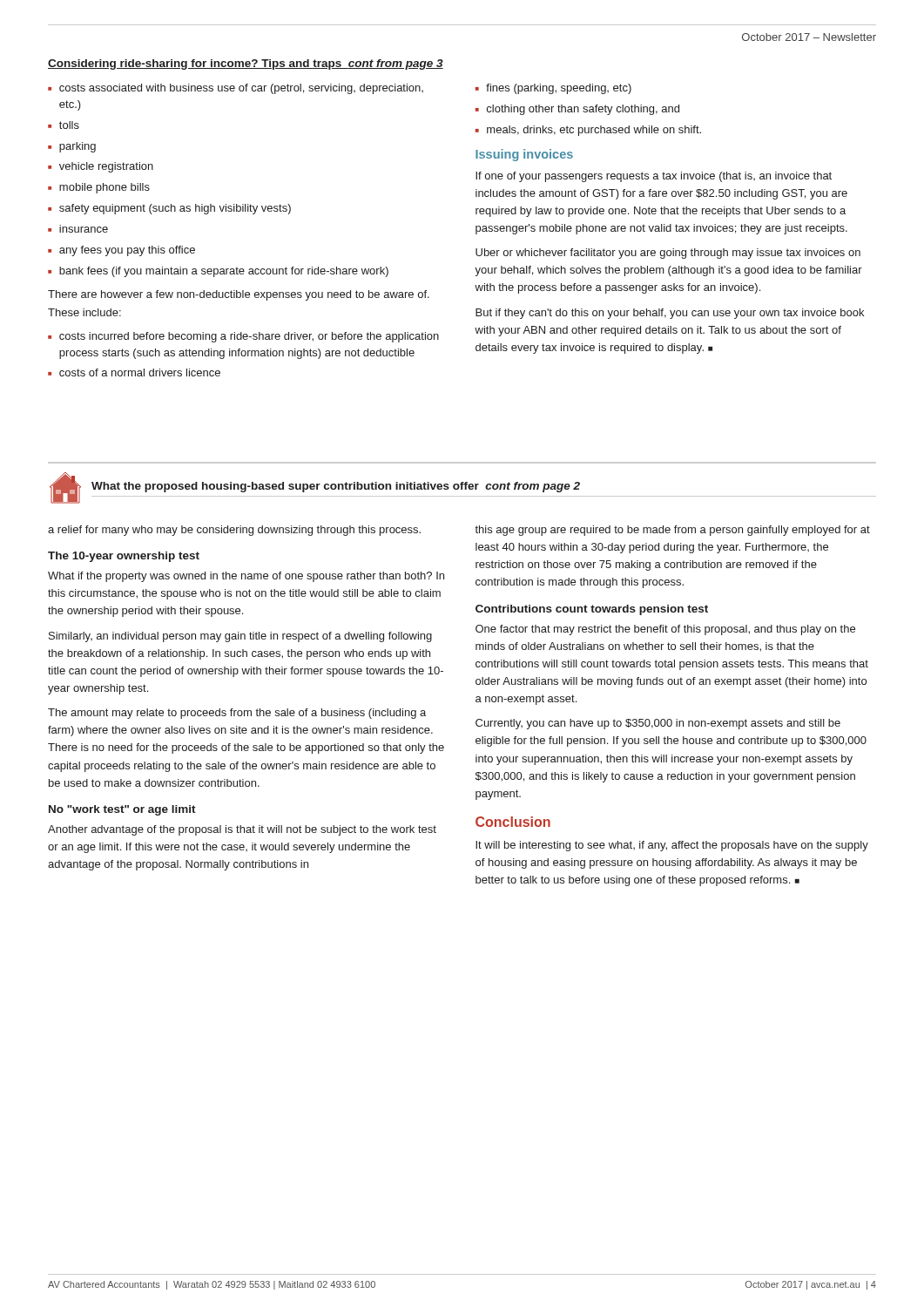
Task: Locate the text block starting "One factor that"
Action: pyautogui.click(x=672, y=663)
